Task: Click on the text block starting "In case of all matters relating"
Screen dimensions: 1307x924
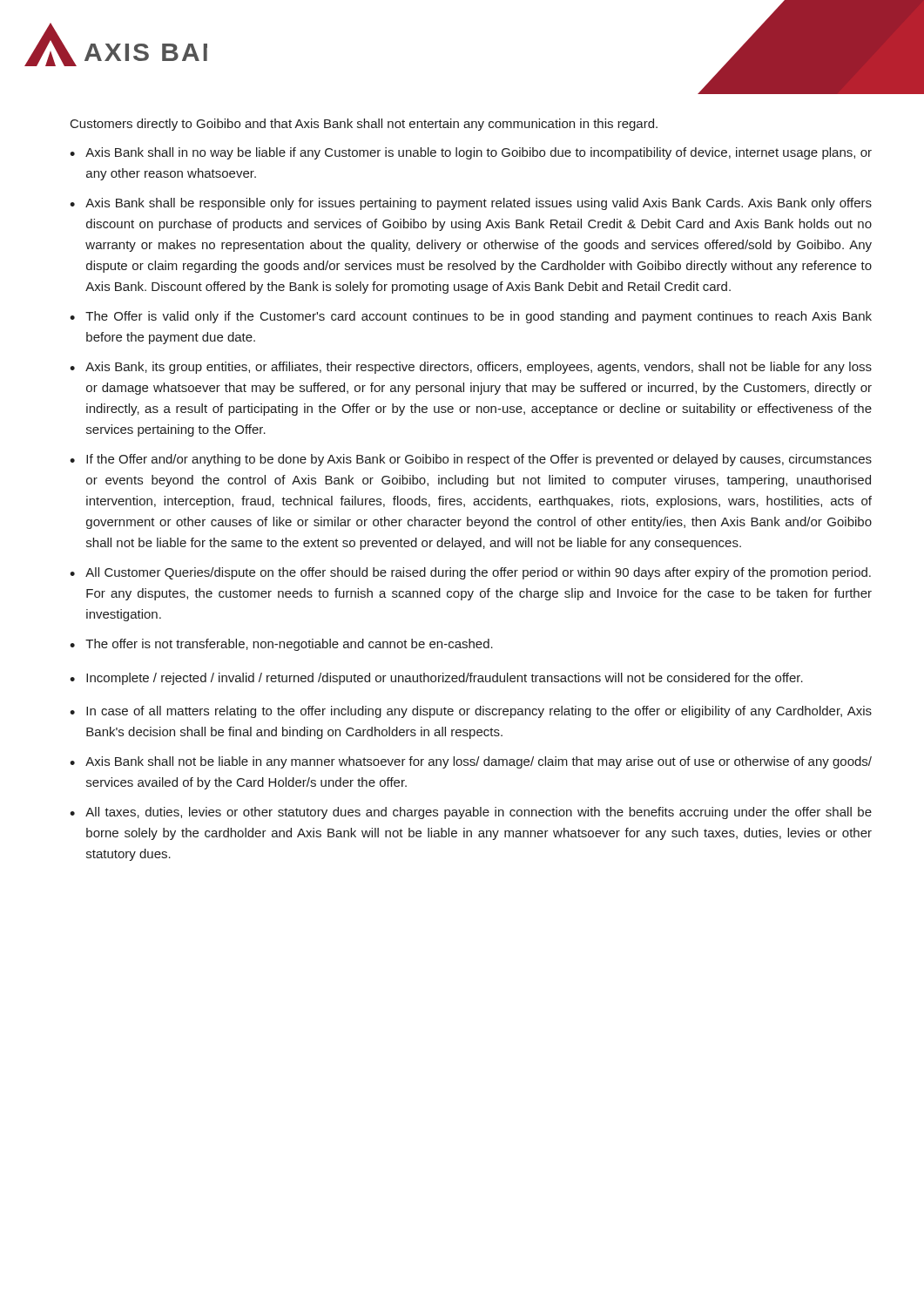Action: pyautogui.click(x=479, y=722)
